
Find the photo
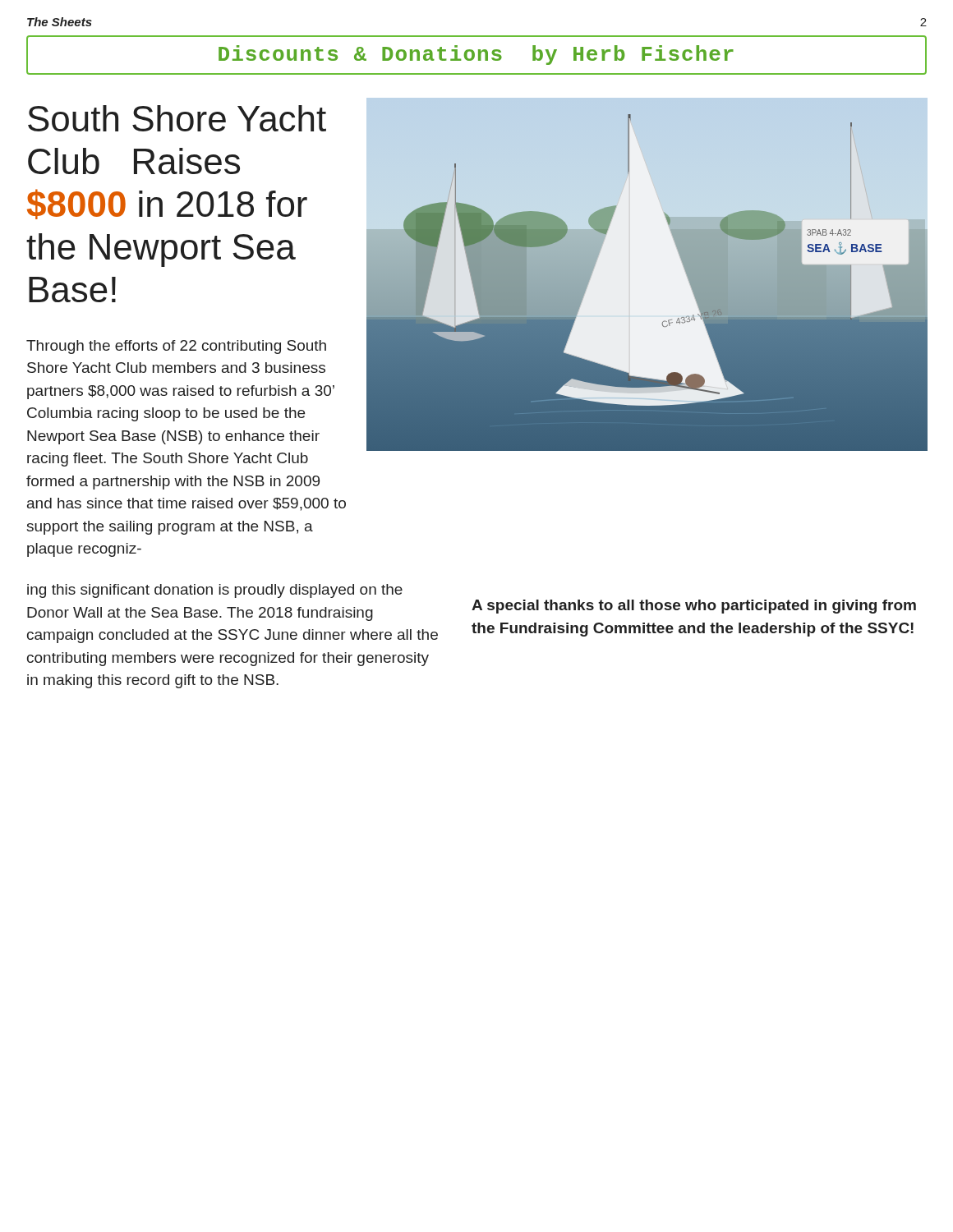pos(647,276)
